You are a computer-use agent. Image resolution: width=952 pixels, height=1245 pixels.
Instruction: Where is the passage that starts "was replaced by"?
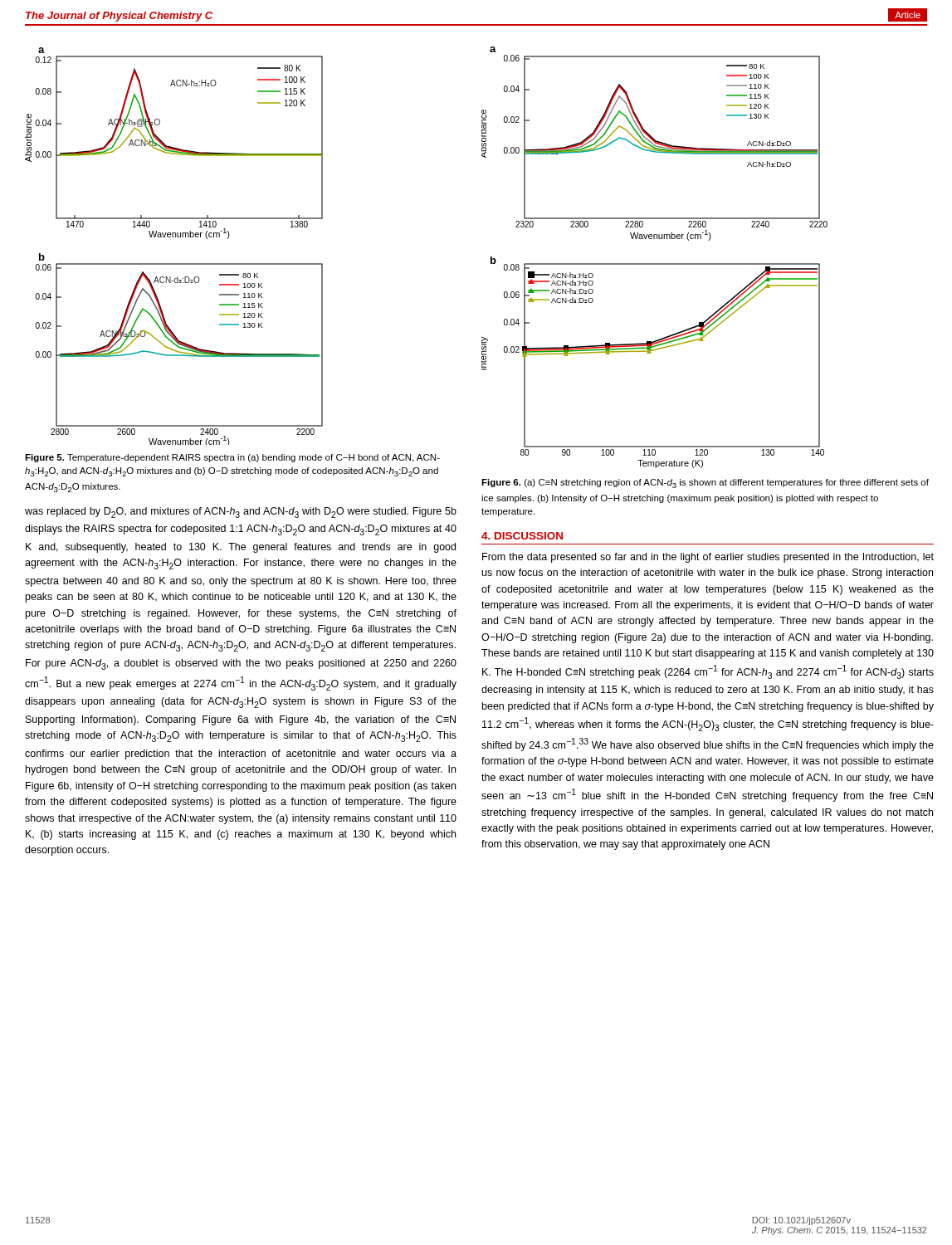tap(241, 681)
